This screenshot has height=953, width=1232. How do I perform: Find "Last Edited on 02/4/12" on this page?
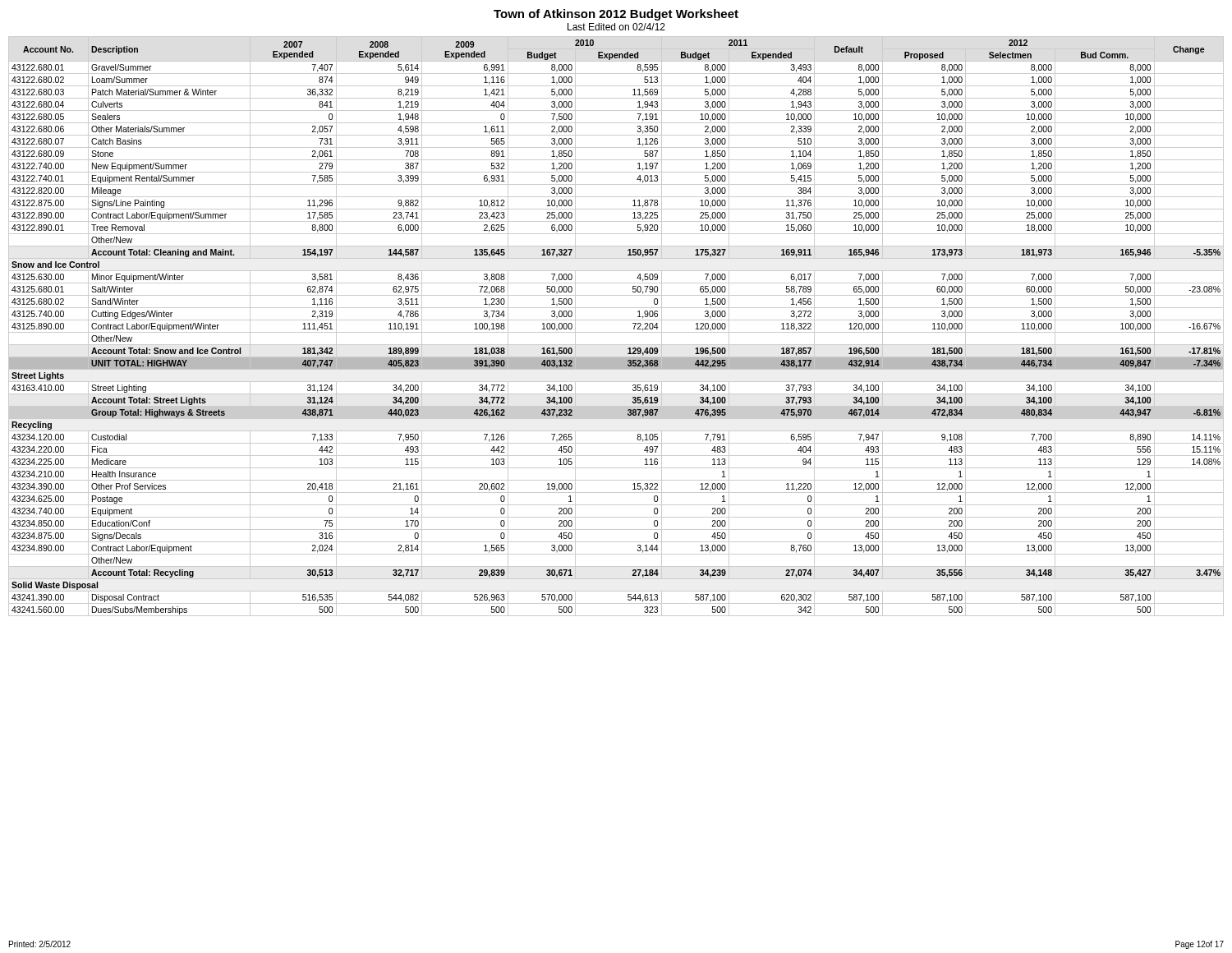pos(616,27)
